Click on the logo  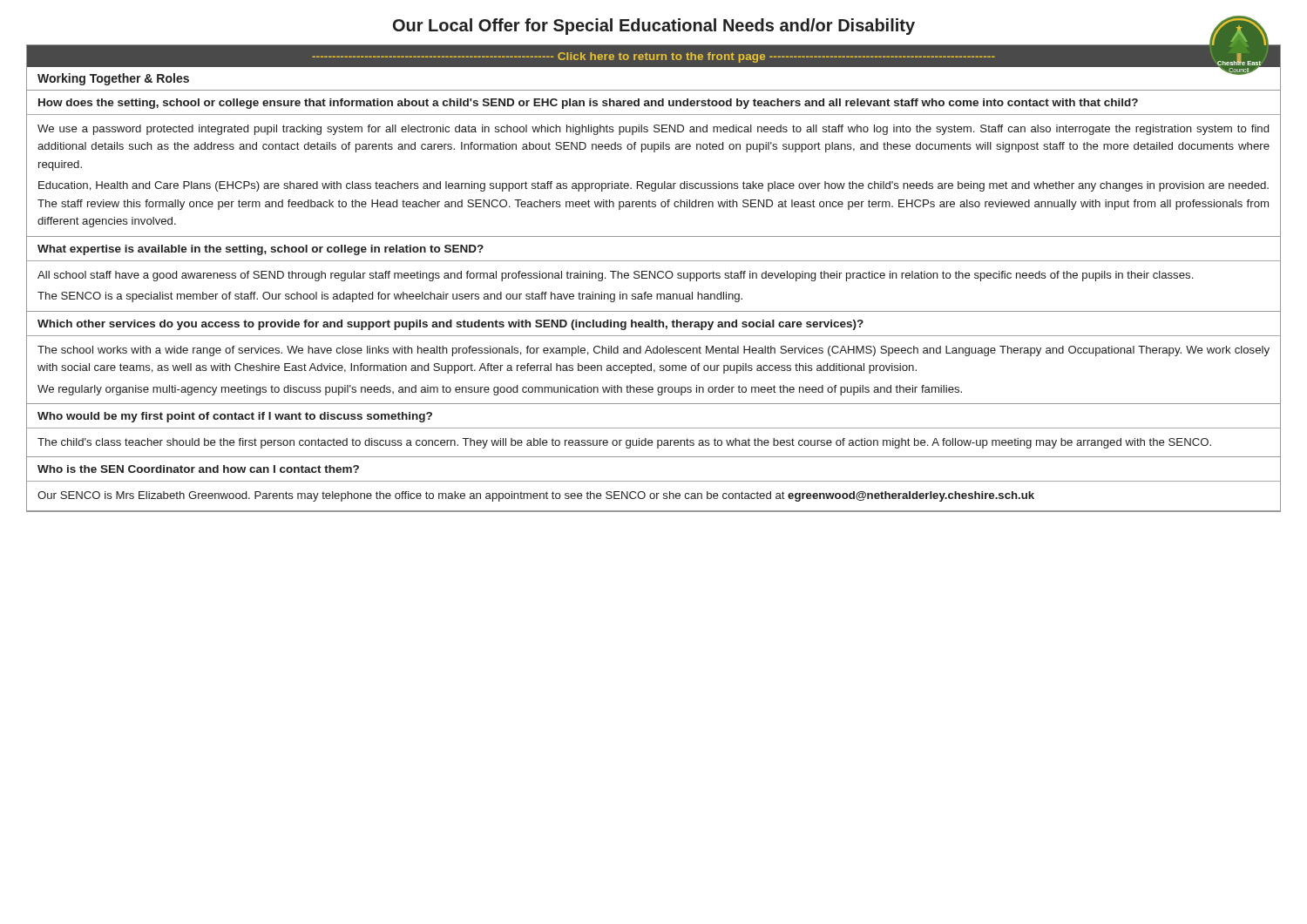point(1233,47)
